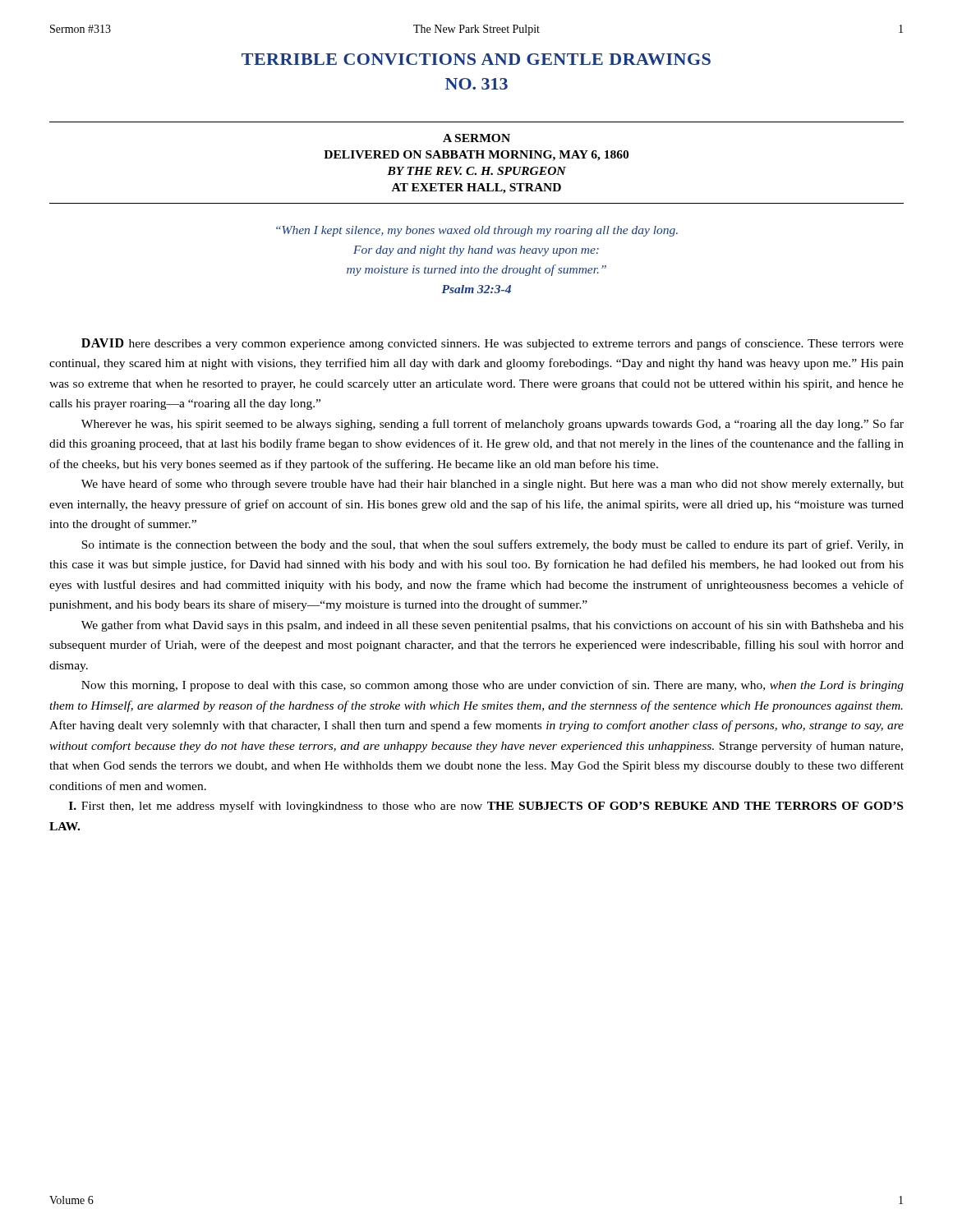Click on the passage starting "DAVID here describes a very"
The image size is (953, 1232).
476,373
